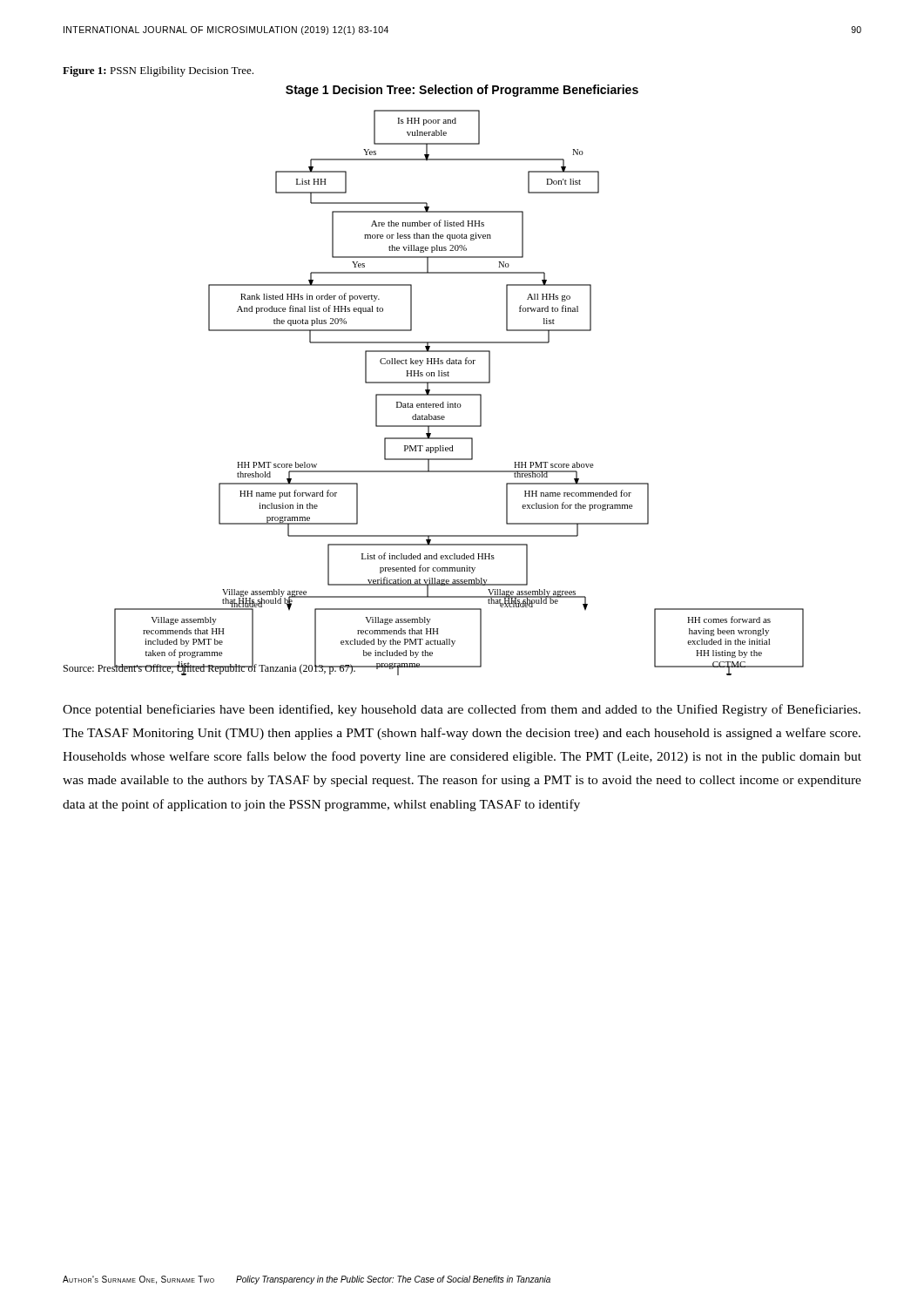Viewport: 924px width, 1307px height.
Task: Navigate to the passage starting "Source: President's Office, United Republic of Tanzania (2013,"
Action: [209, 668]
